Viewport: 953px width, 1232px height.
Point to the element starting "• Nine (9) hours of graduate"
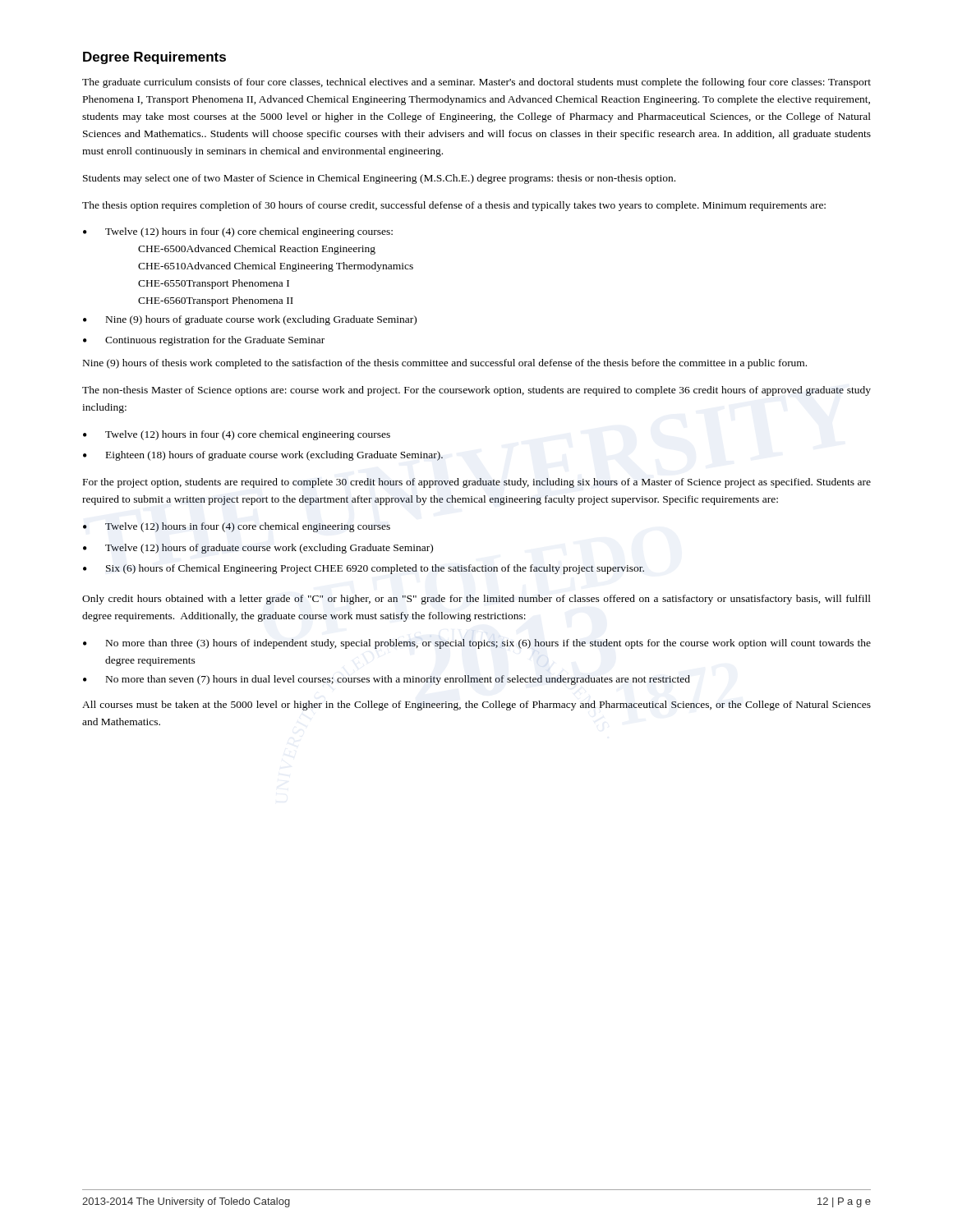click(x=250, y=320)
